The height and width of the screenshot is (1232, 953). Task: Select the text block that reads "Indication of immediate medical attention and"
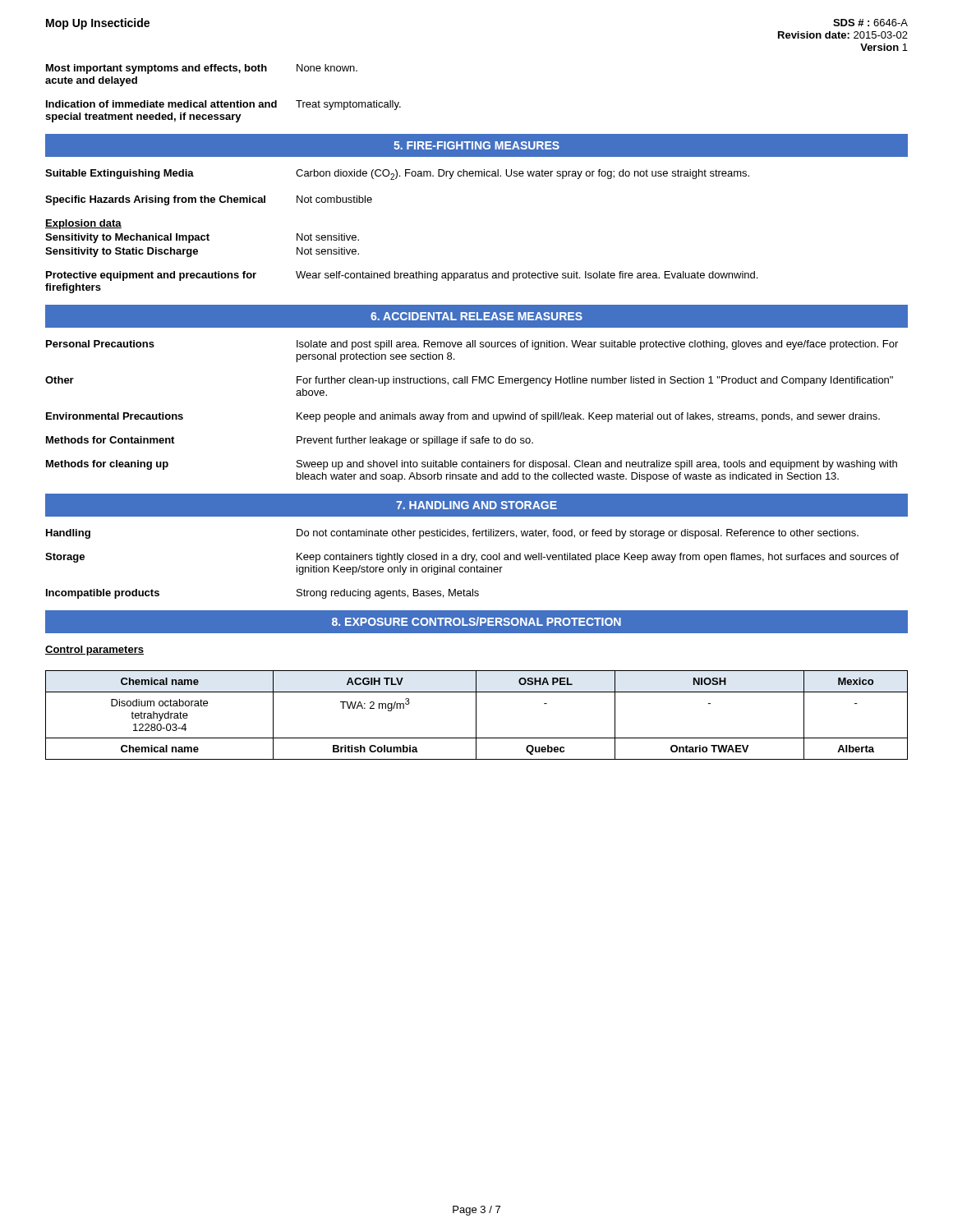[x=161, y=110]
